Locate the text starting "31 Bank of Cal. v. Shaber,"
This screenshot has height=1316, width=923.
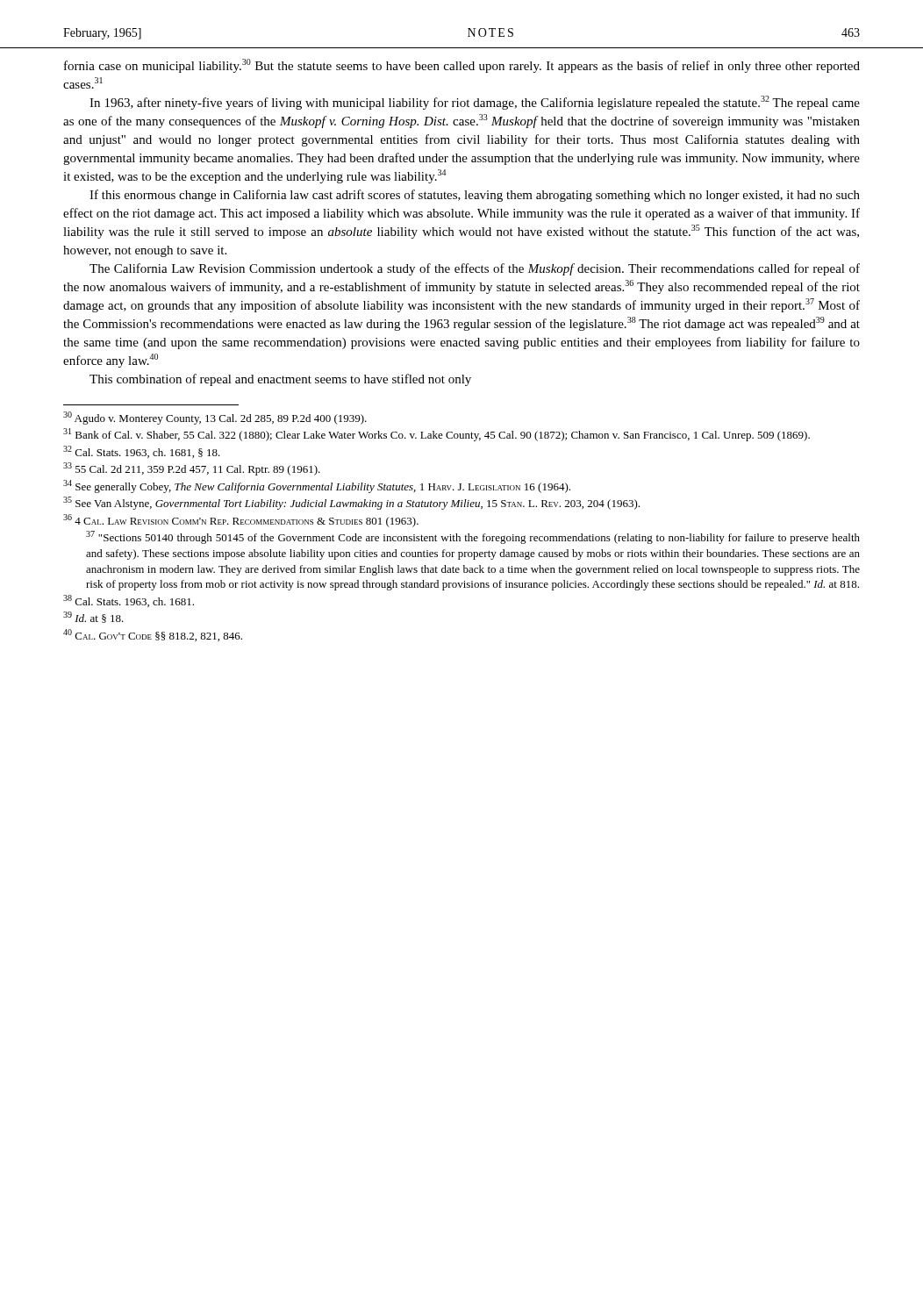pos(437,434)
